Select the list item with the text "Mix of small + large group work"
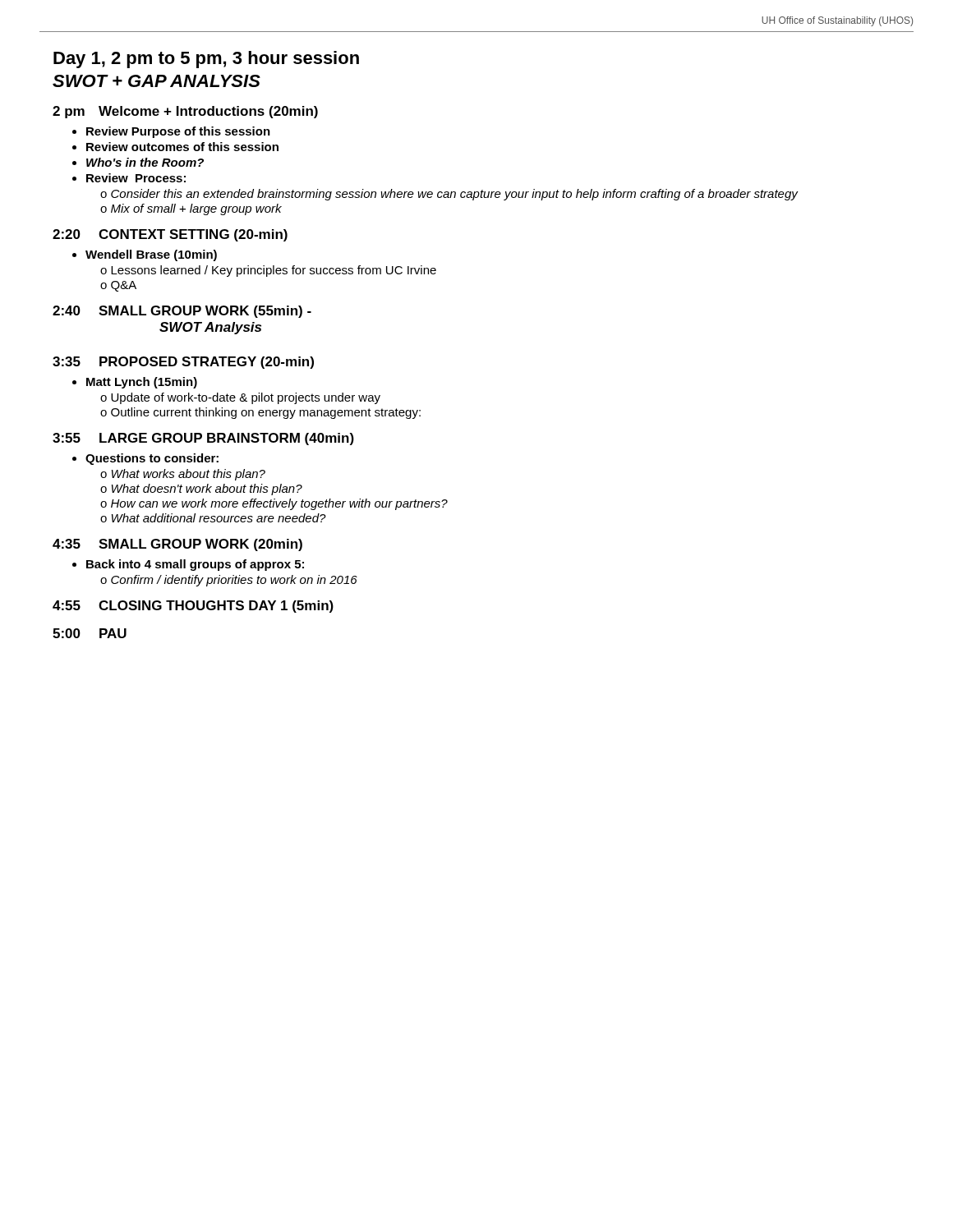953x1232 pixels. click(196, 208)
